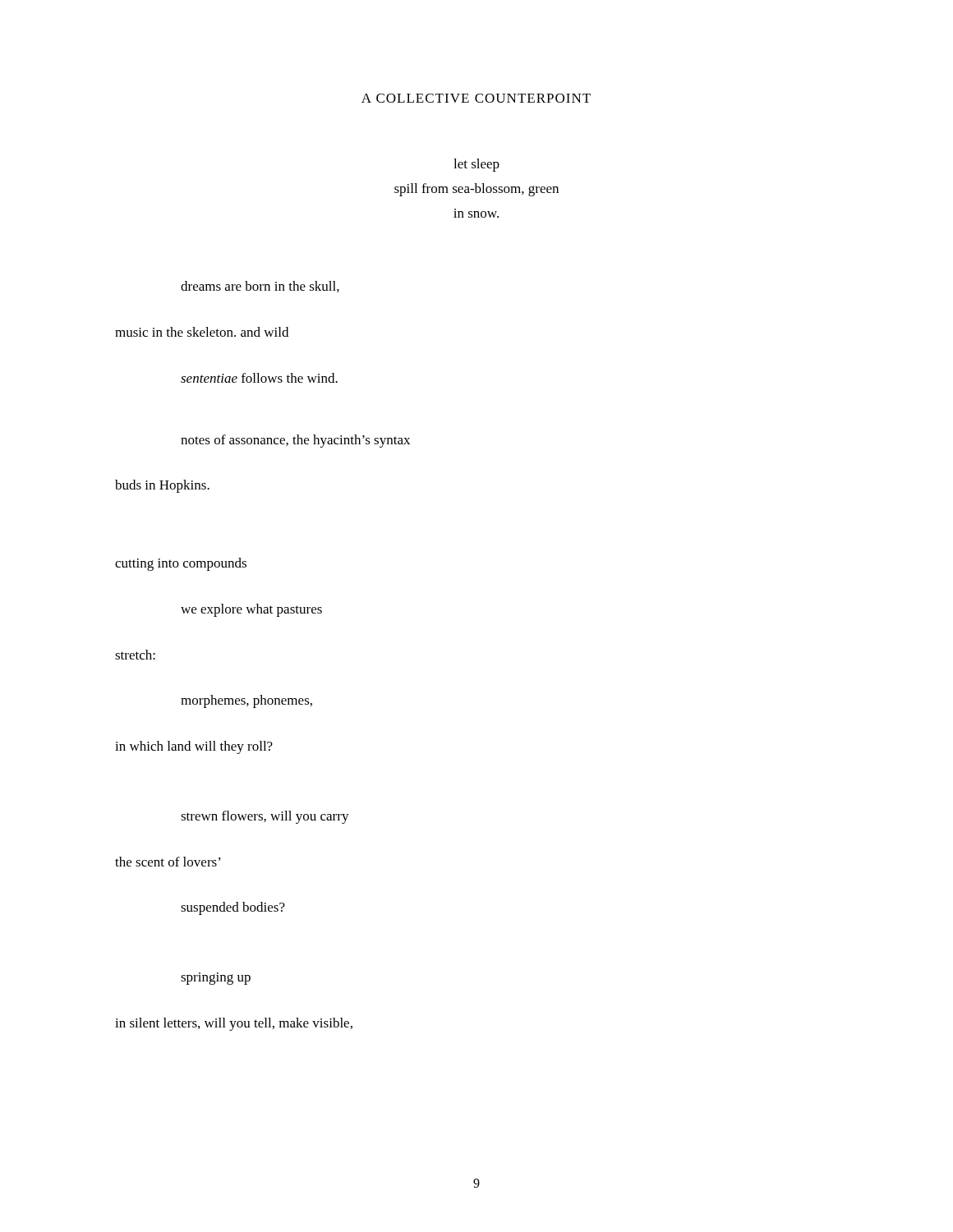The width and height of the screenshot is (953, 1232).
Task: Find "cutting into compounds" on this page
Action: (x=181, y=563)
